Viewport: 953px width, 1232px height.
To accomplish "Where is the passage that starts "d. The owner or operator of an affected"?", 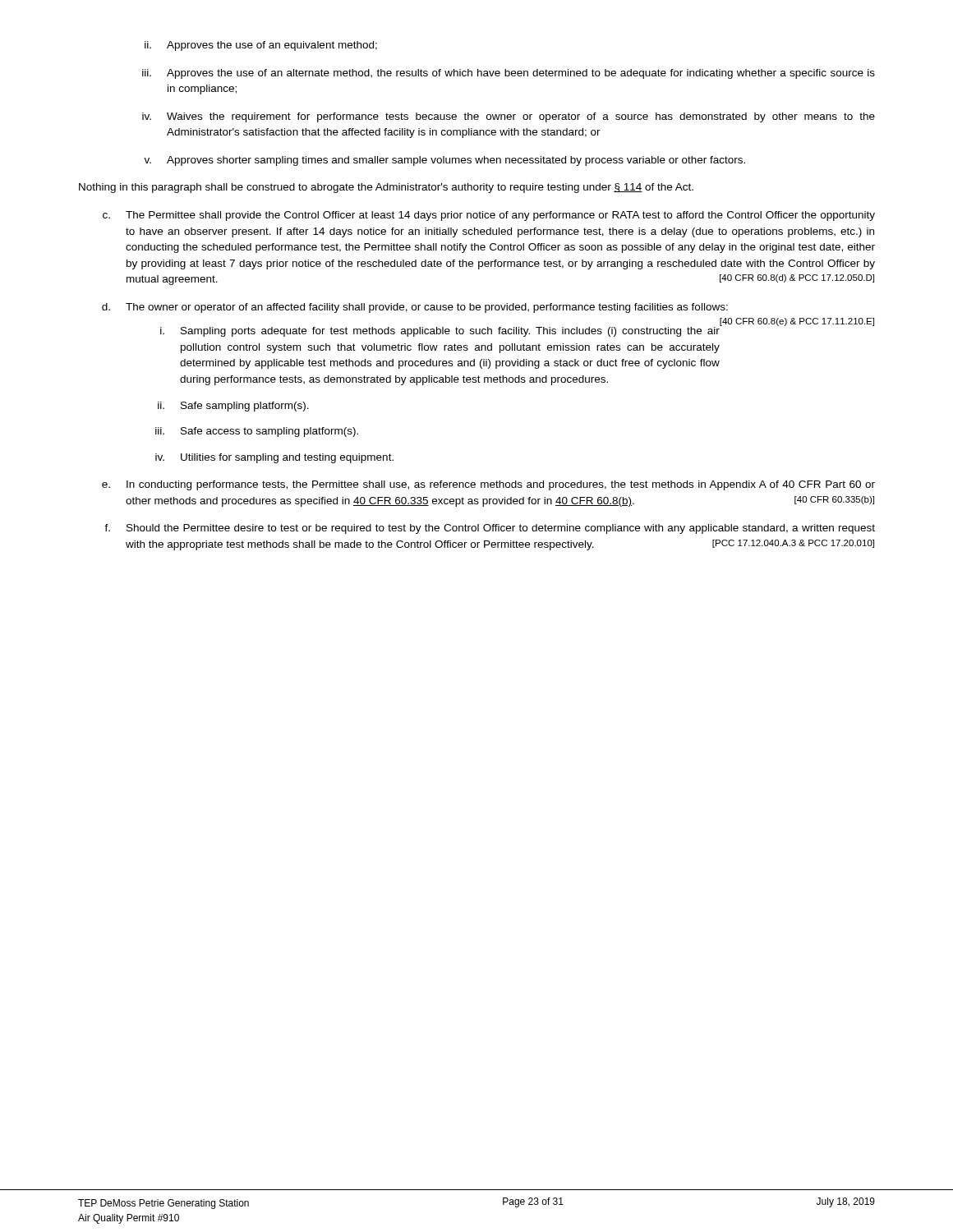I will pos(476,382).
